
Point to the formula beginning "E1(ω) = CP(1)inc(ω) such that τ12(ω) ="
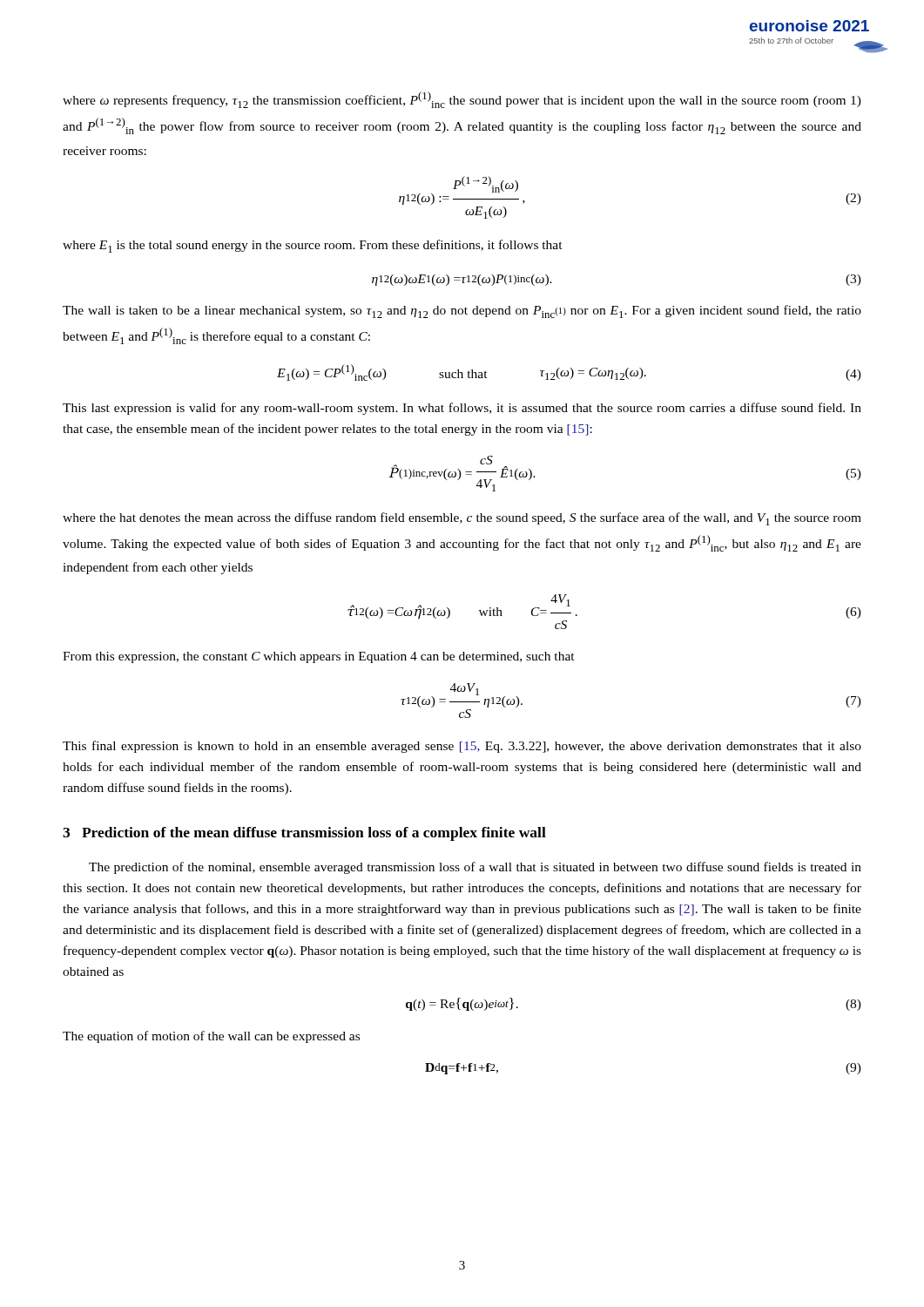(569, 373)
